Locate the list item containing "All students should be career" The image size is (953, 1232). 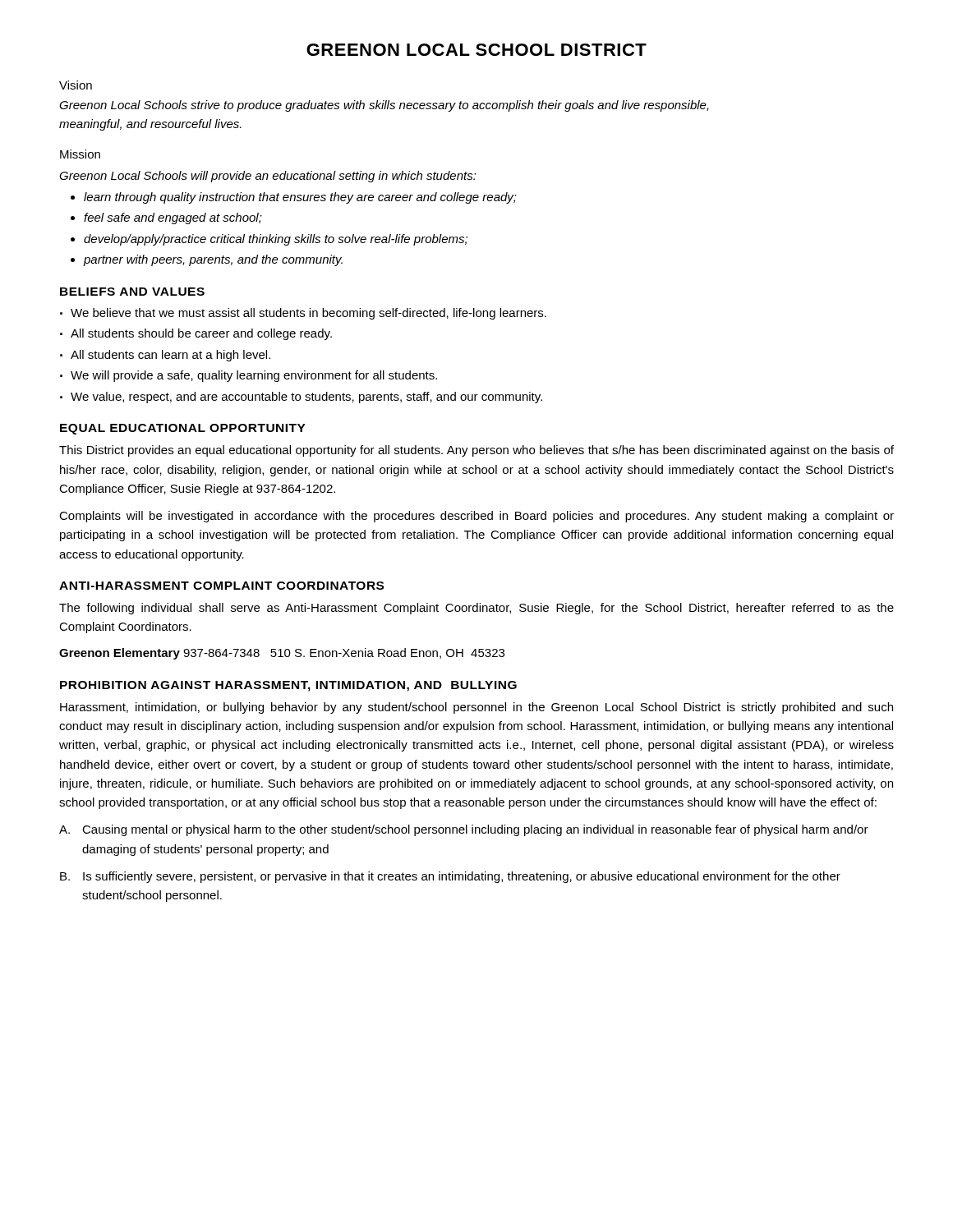point(202,333)
